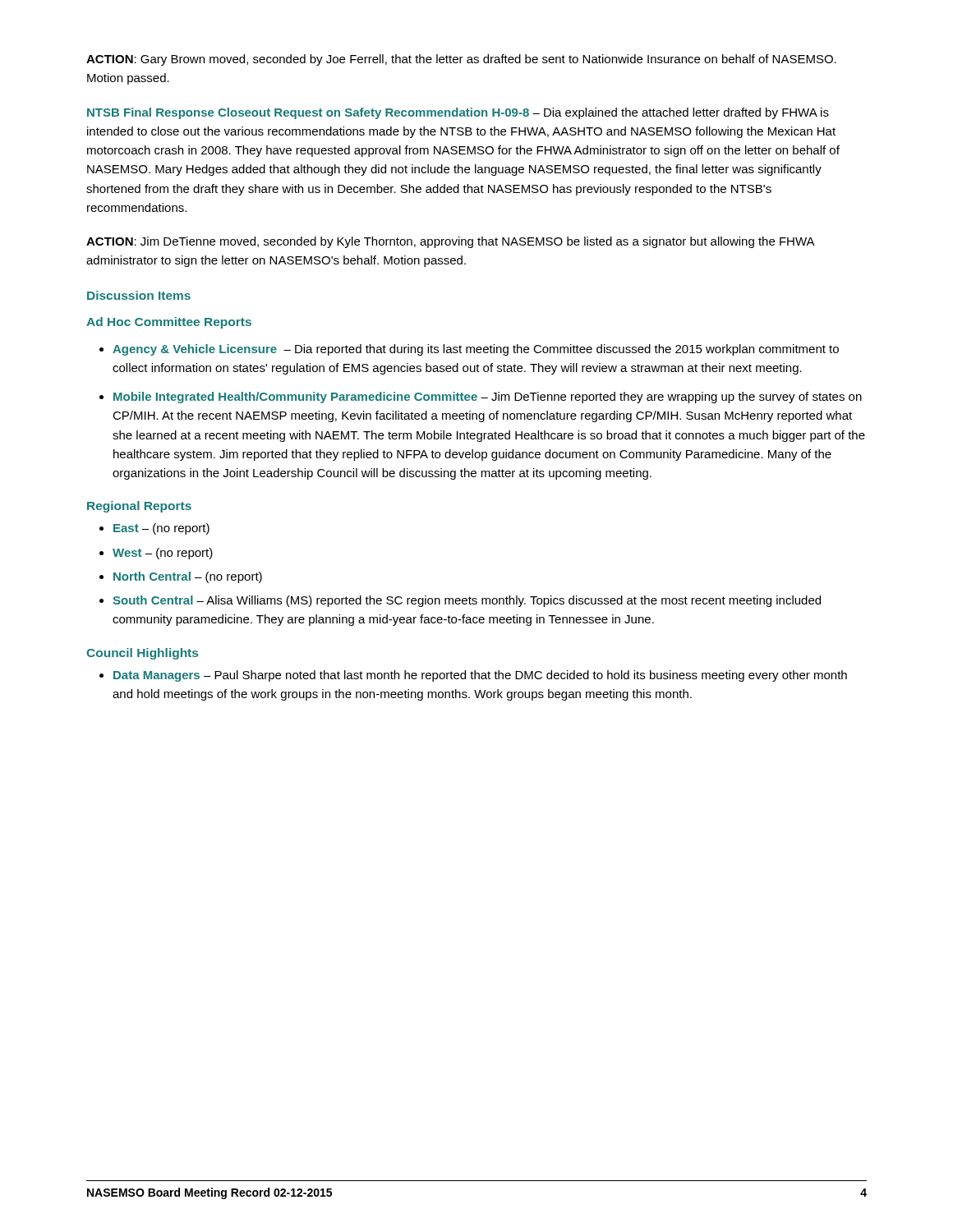The image size is (953, 1232).
Task: Find the list item containing "Mobile Integrated Health/Community Paramedicine Committee –"
Action: [x=489, y=434]
